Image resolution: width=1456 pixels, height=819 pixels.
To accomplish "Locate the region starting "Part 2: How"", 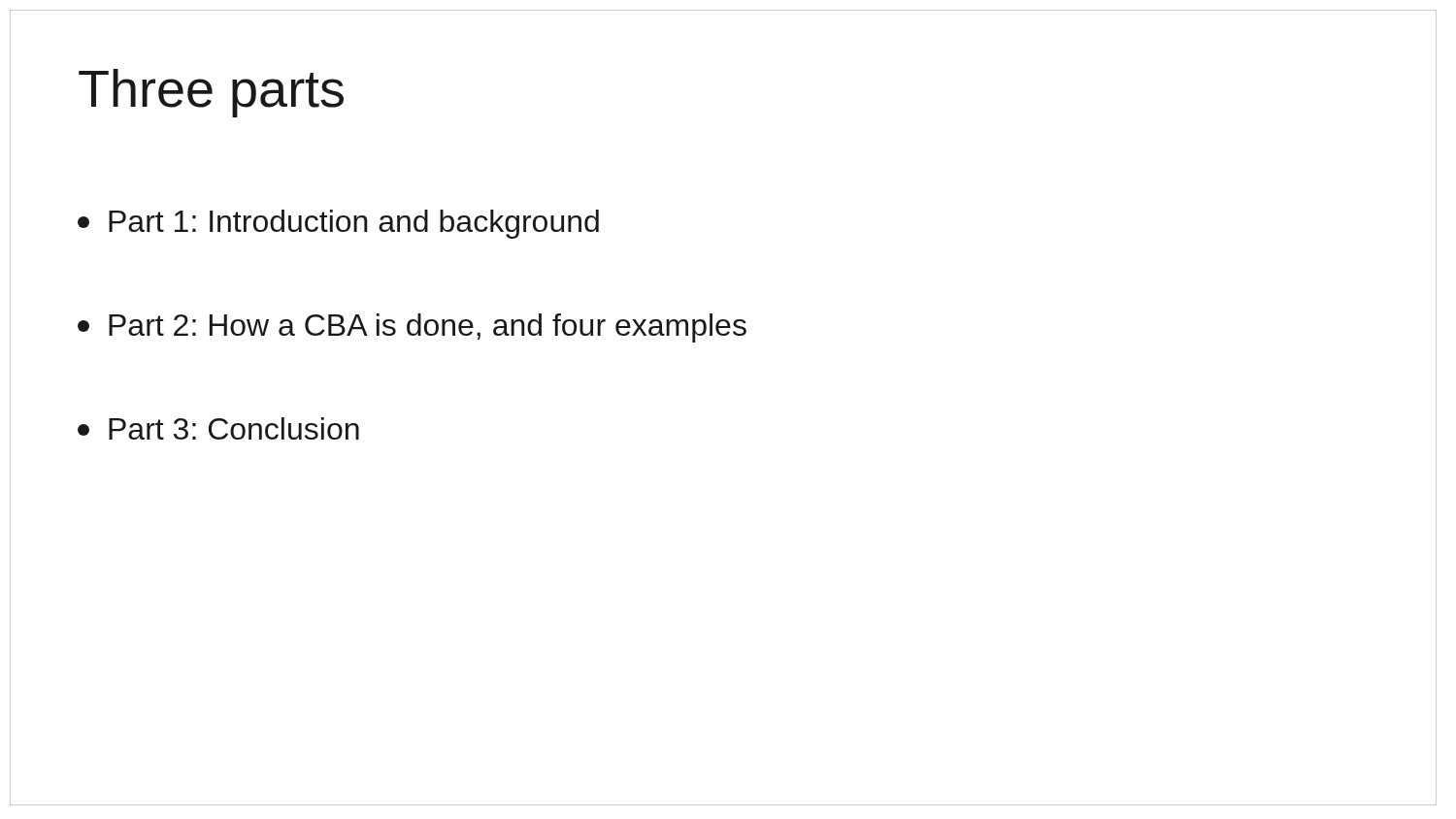I will pyautogui.click(x=412, y=326).
